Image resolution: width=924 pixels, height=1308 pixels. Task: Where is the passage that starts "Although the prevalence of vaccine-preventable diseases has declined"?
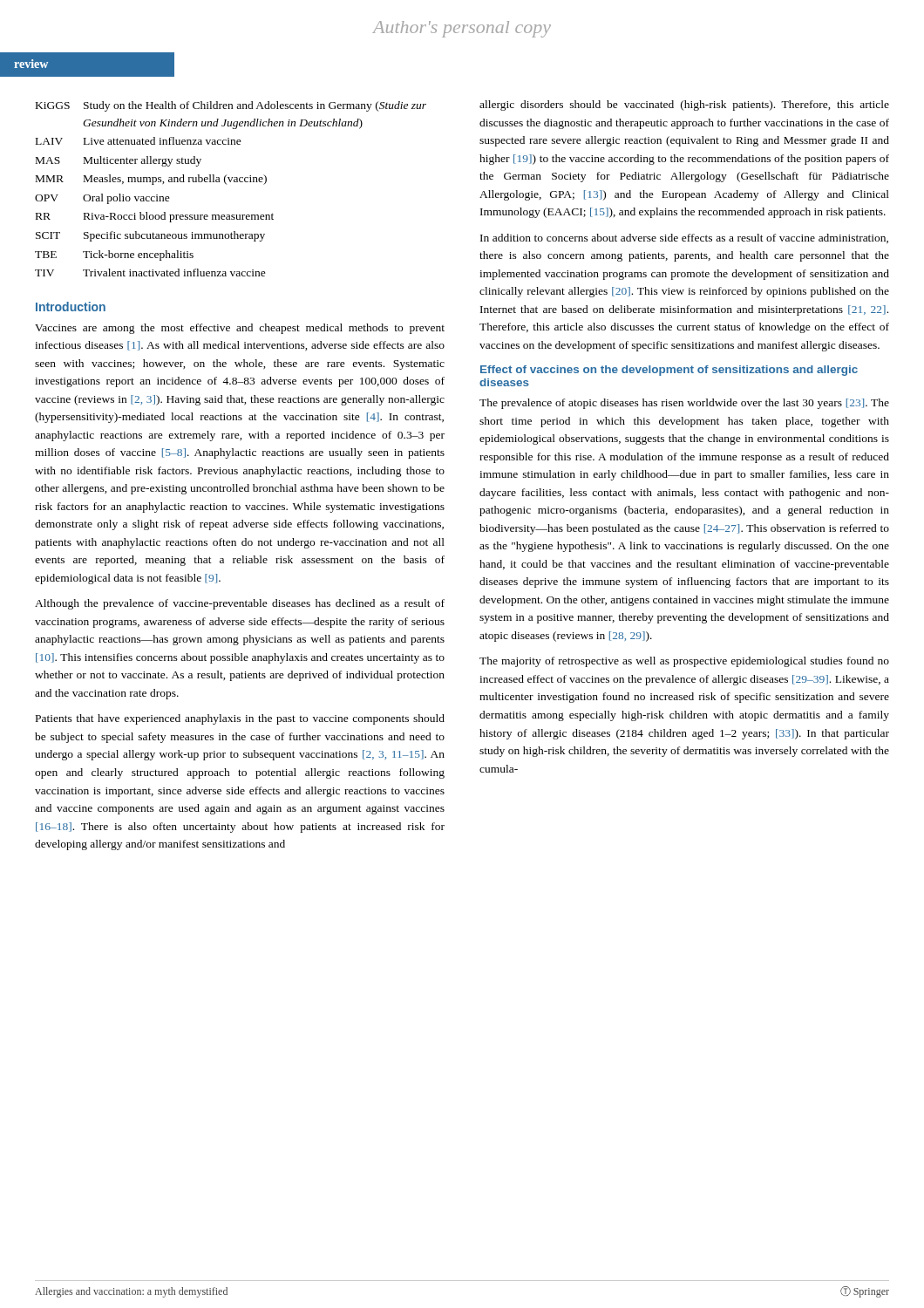coord(240,648)
